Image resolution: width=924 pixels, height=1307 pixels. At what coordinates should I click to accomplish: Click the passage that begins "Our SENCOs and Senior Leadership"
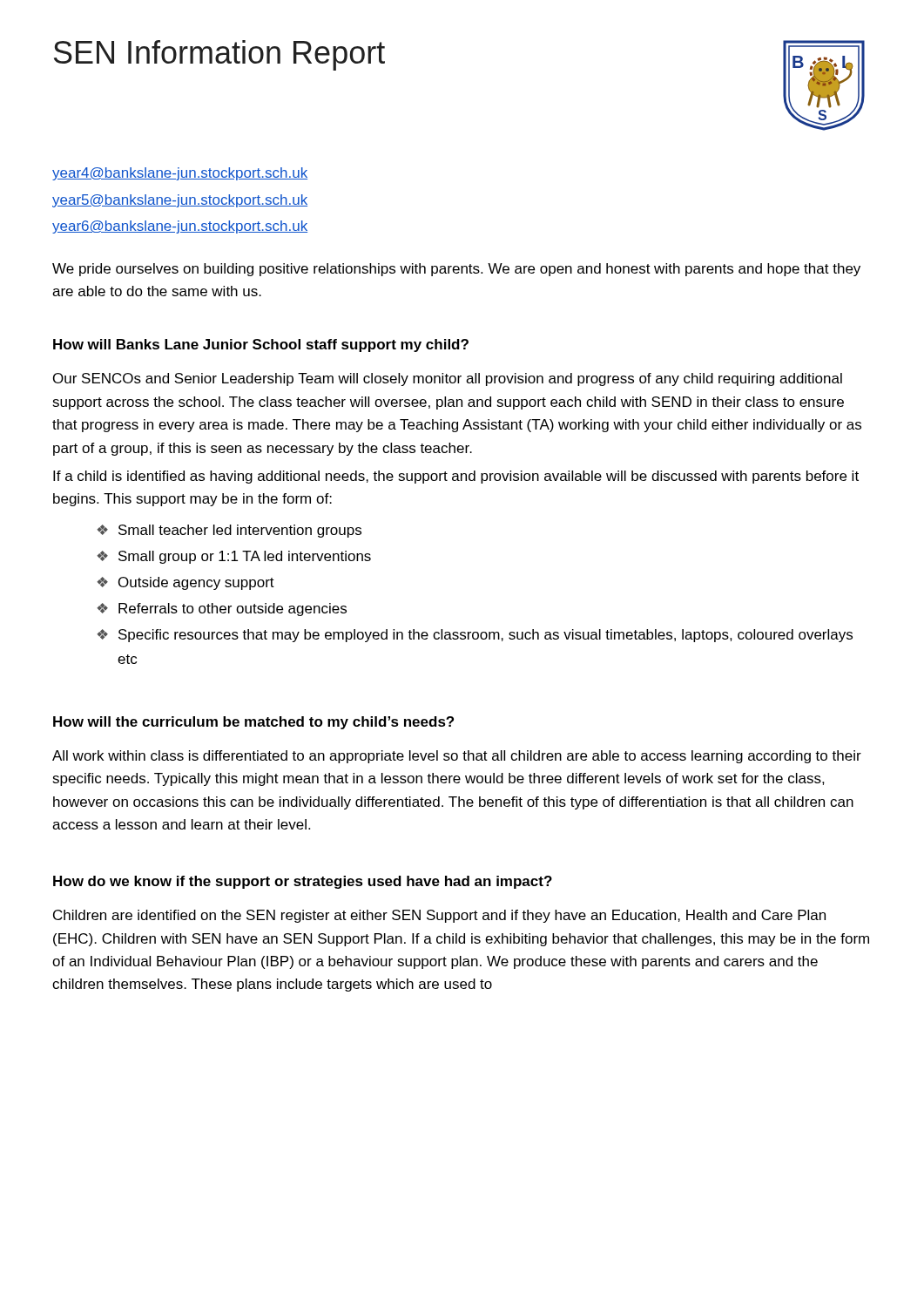click(x=457, y=413)
